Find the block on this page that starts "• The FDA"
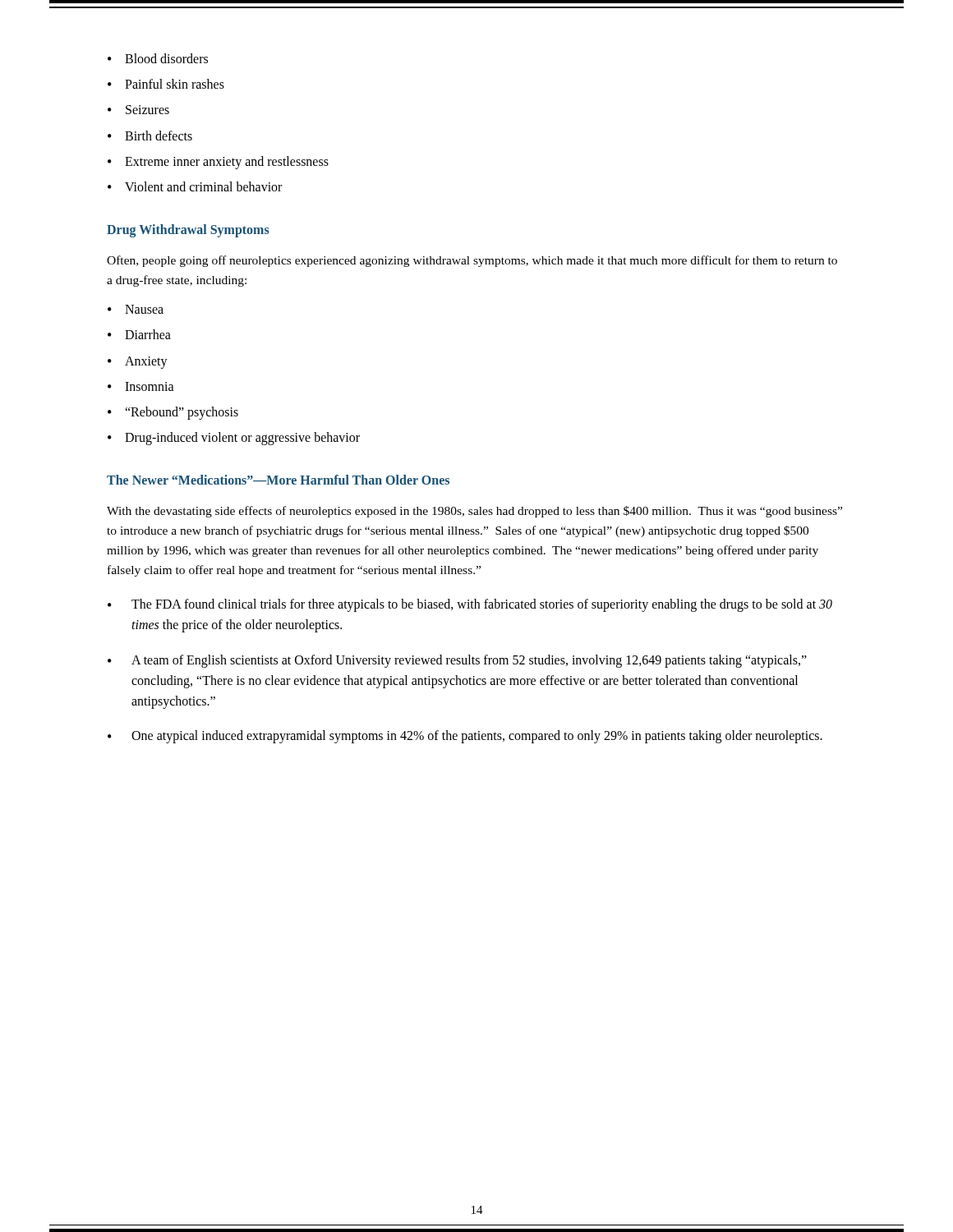 pyautogui.click(x=476, y=615)
